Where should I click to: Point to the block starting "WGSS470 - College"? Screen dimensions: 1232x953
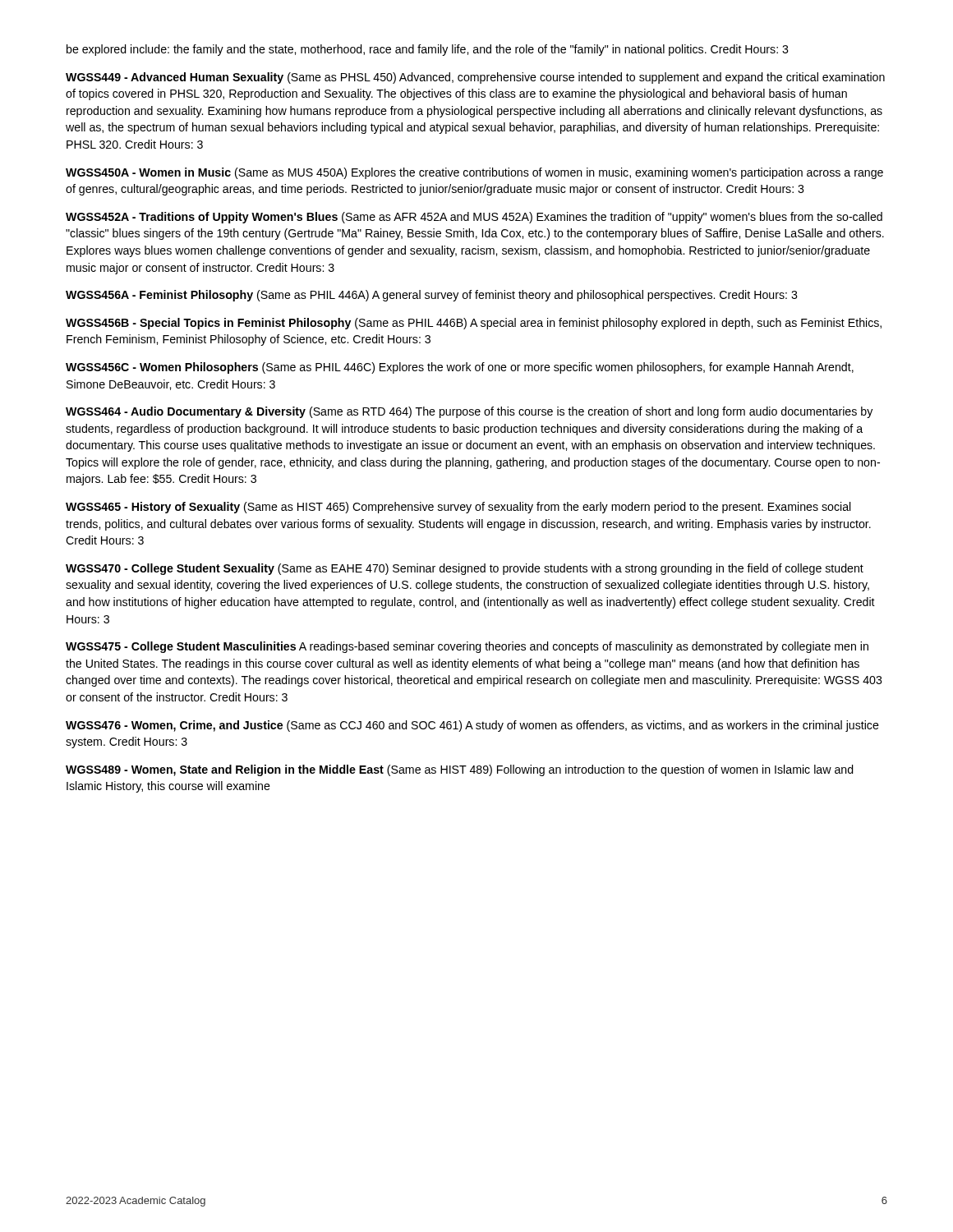tap(470, 594)
